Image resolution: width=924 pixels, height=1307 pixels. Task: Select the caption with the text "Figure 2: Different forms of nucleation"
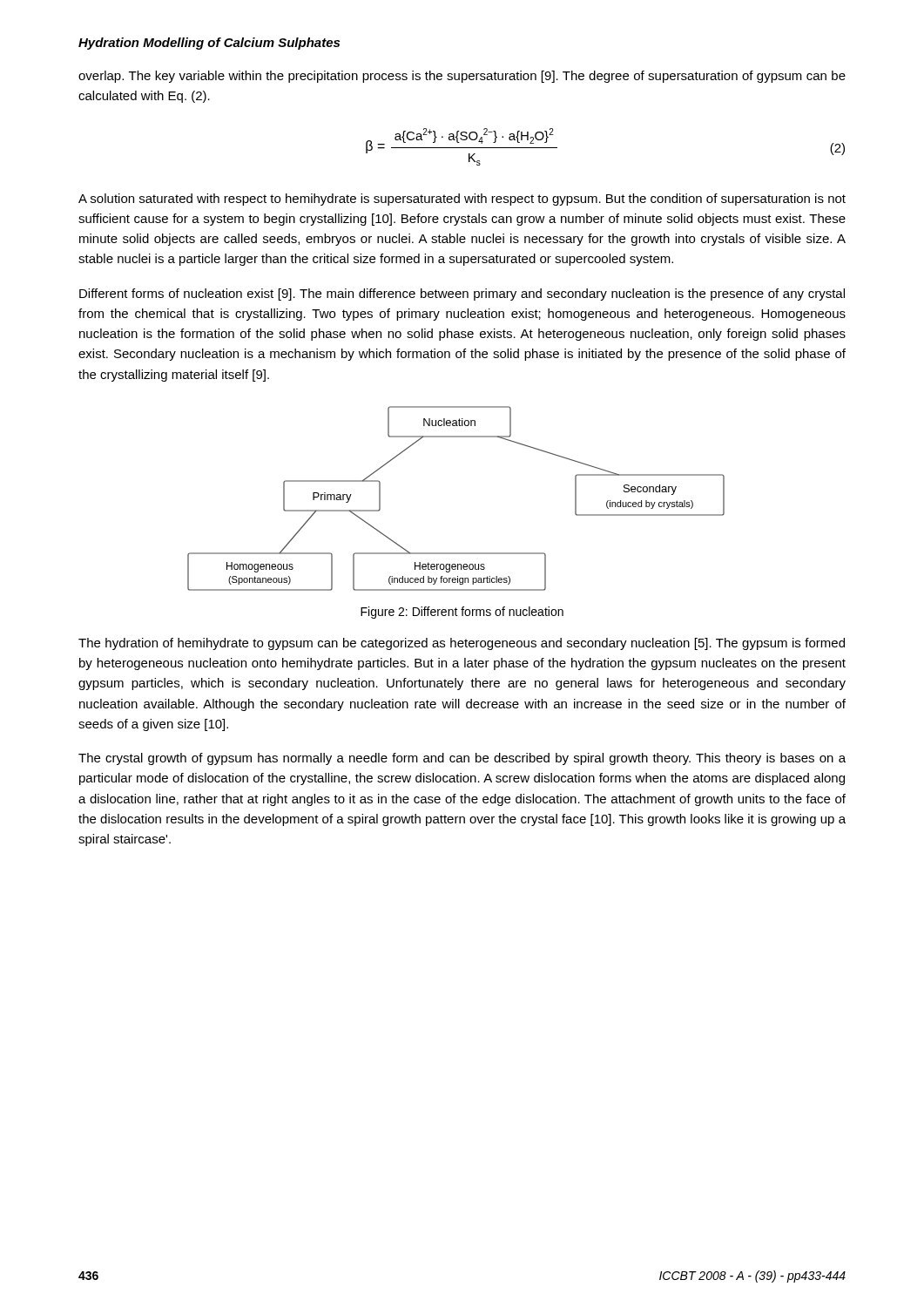click(x=462, y=611)
